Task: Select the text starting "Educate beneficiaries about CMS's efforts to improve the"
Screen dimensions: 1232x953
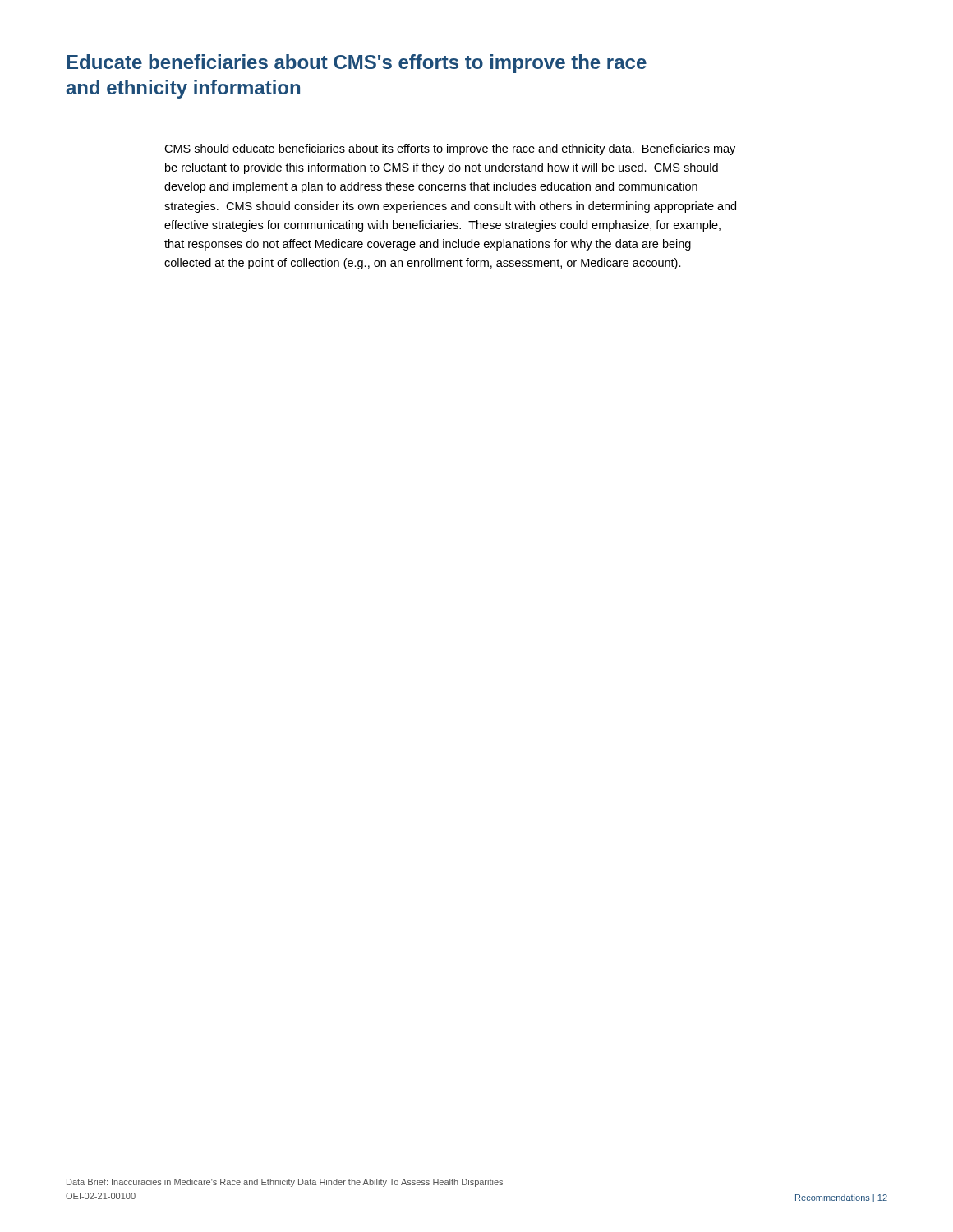Action: [x=356, y=75]
